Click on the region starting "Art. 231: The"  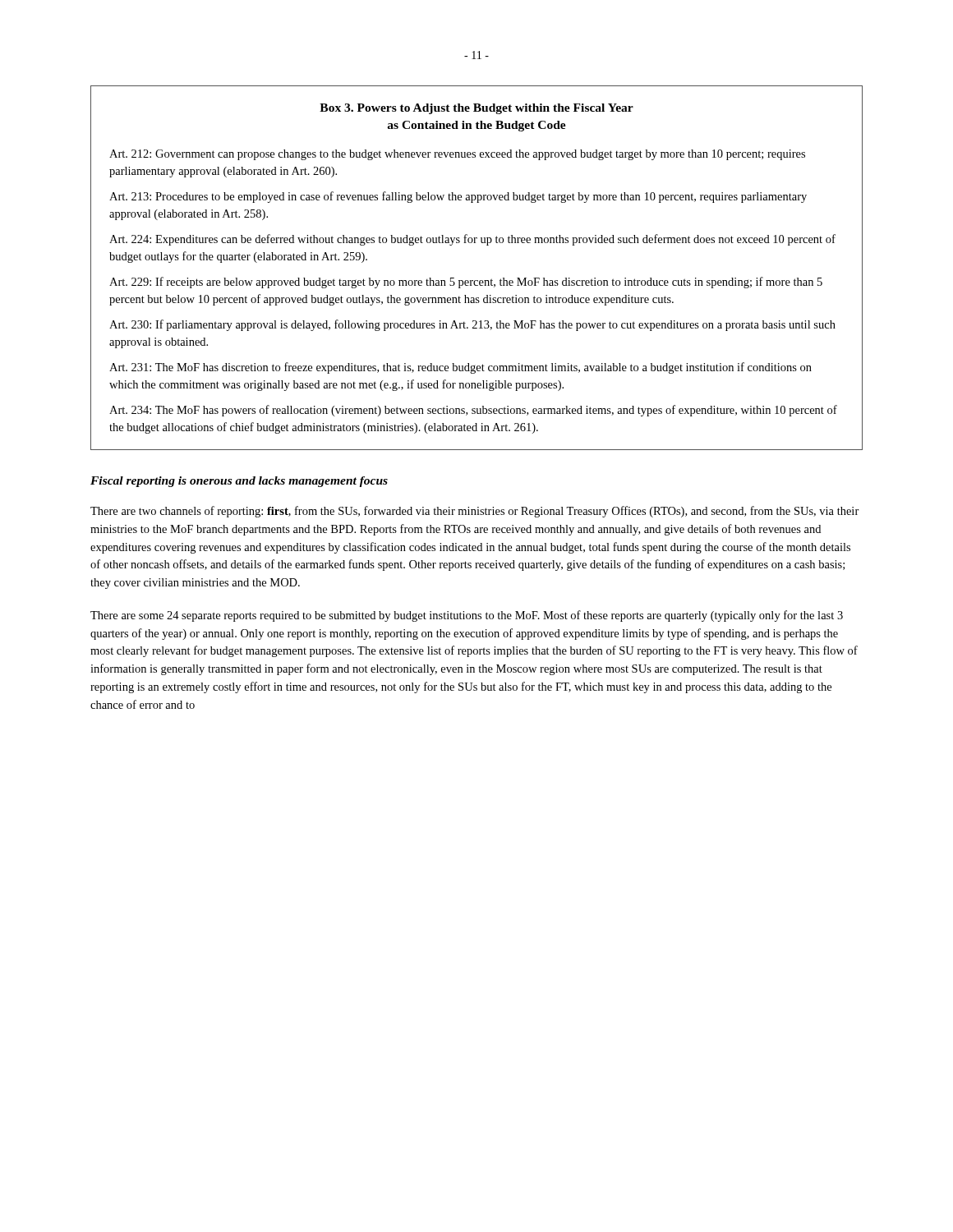461,376
